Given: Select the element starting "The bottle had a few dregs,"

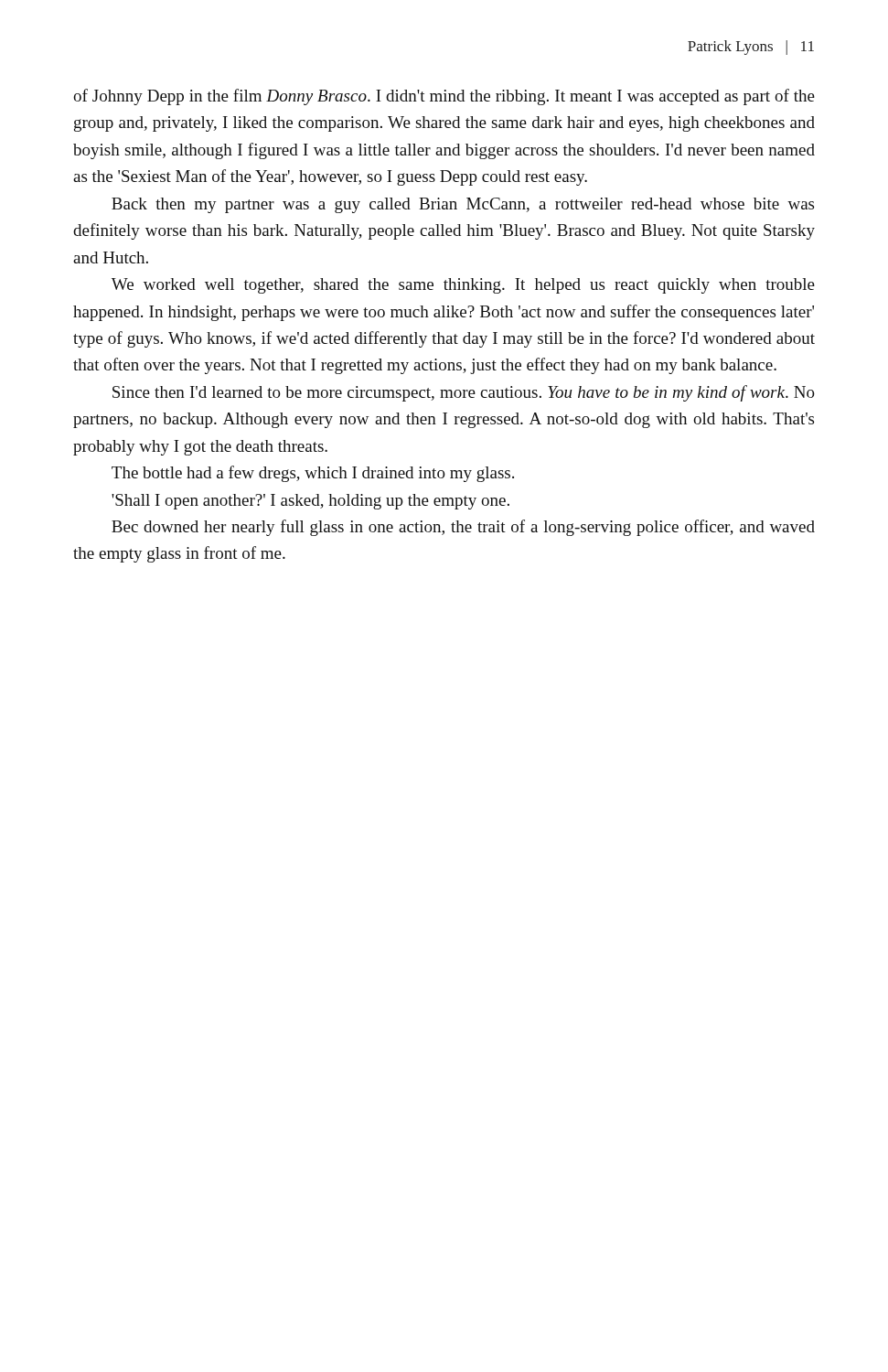Looking at the screenshot, I should pyautogui.click(x=444, y=473).
